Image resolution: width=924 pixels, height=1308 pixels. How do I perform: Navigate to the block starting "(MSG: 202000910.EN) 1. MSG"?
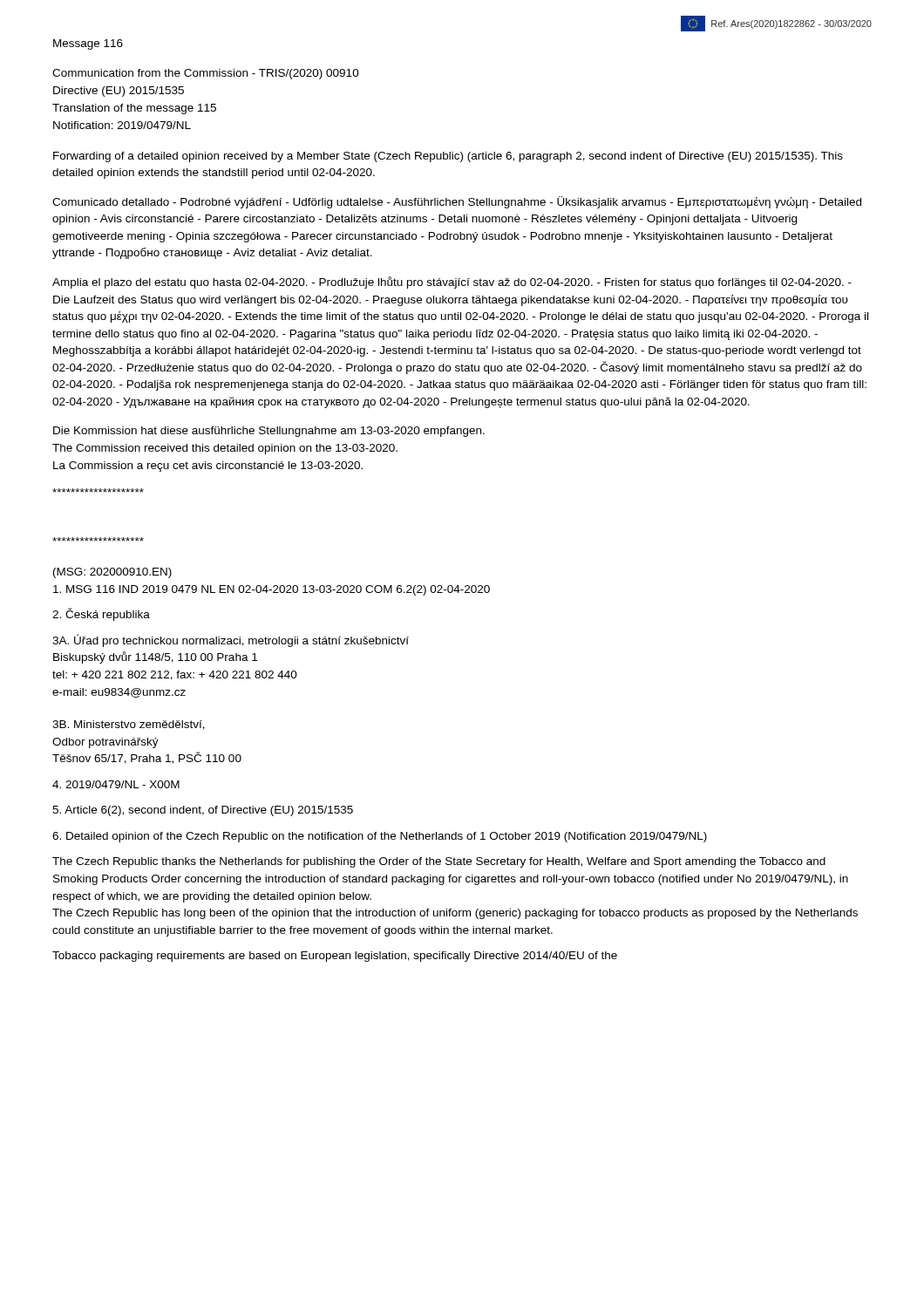coord(271,580)
